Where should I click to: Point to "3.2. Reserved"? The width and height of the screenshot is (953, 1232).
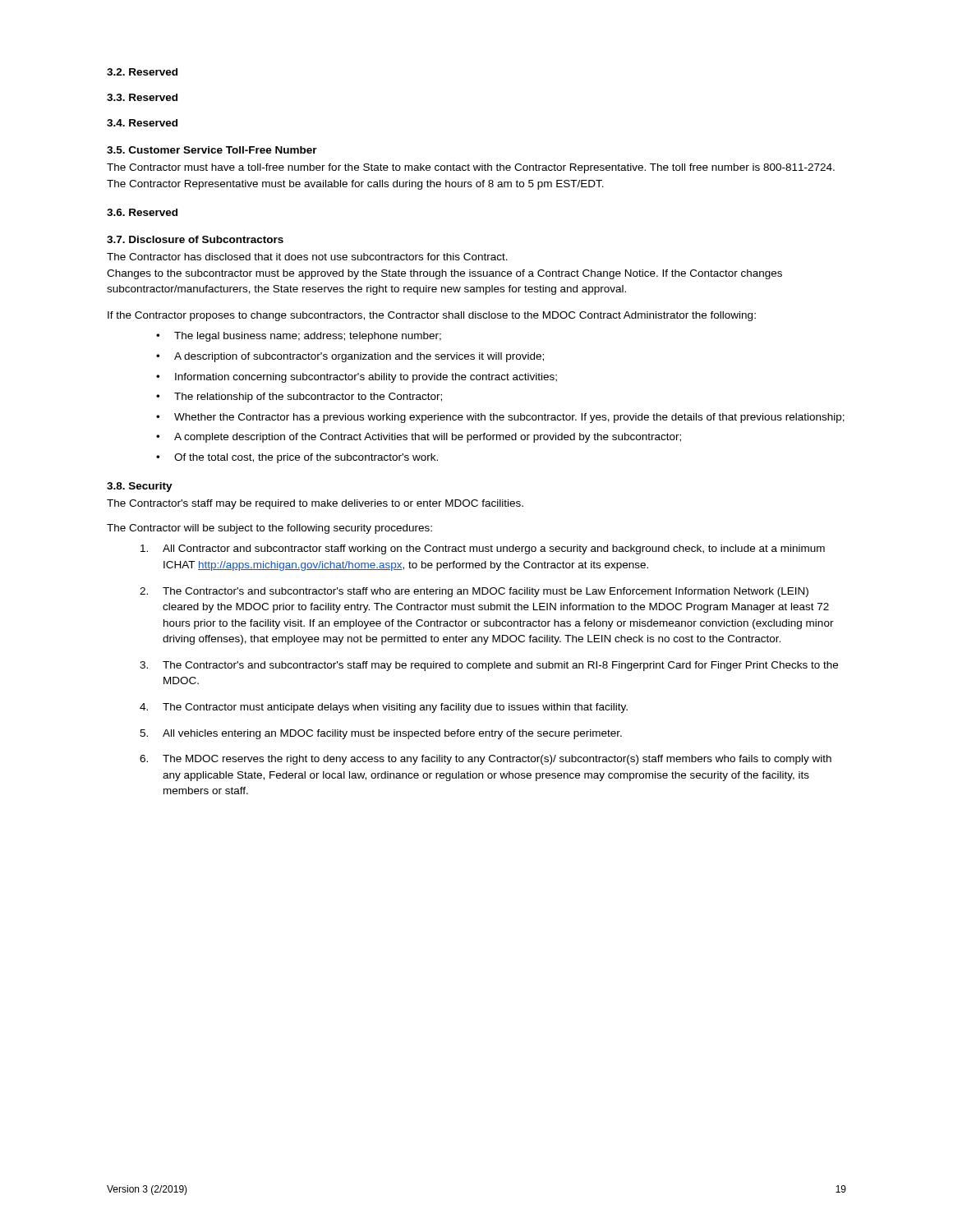point(143,72)
